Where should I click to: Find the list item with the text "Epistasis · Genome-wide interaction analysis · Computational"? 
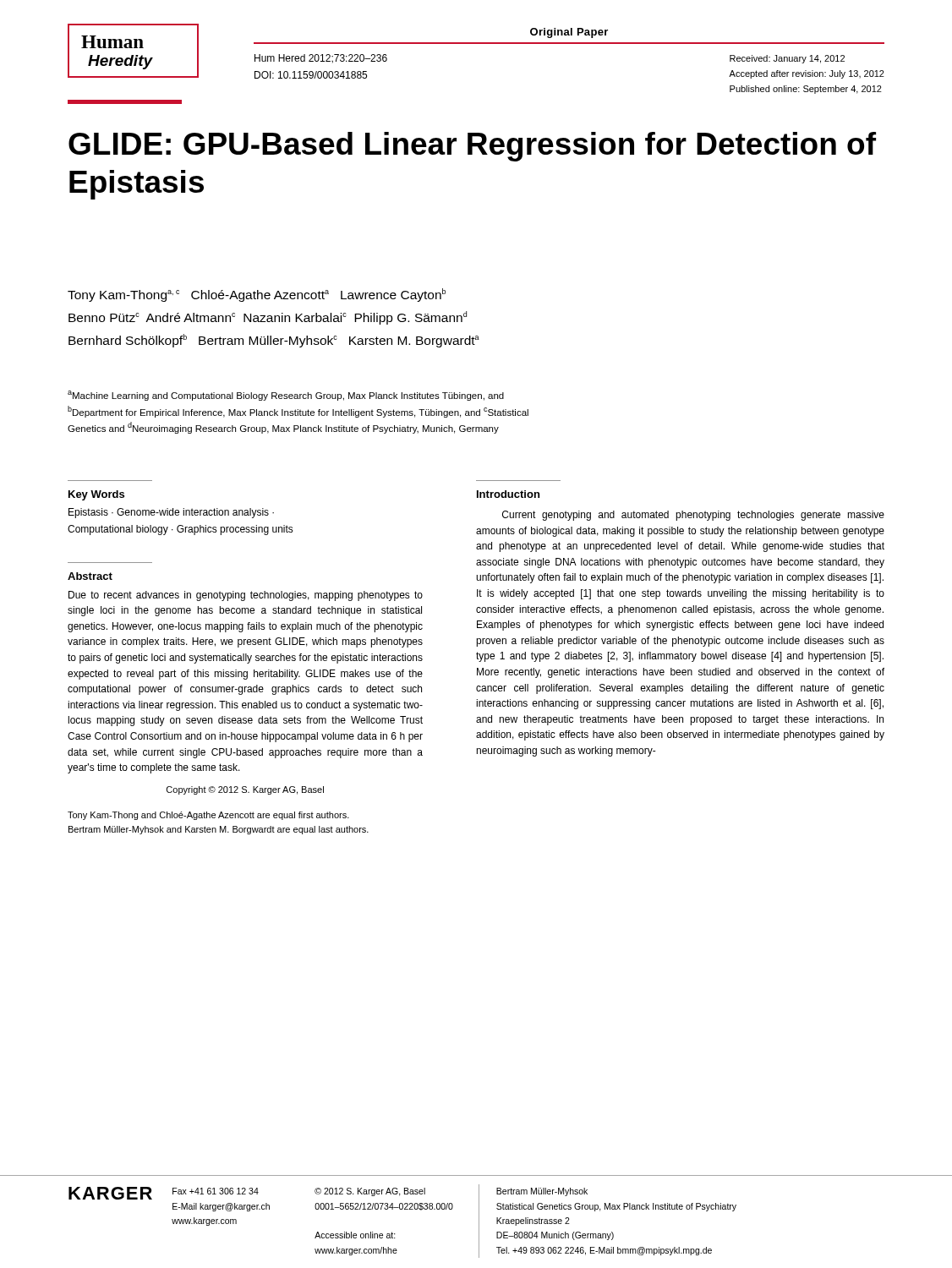pos(180,521)
